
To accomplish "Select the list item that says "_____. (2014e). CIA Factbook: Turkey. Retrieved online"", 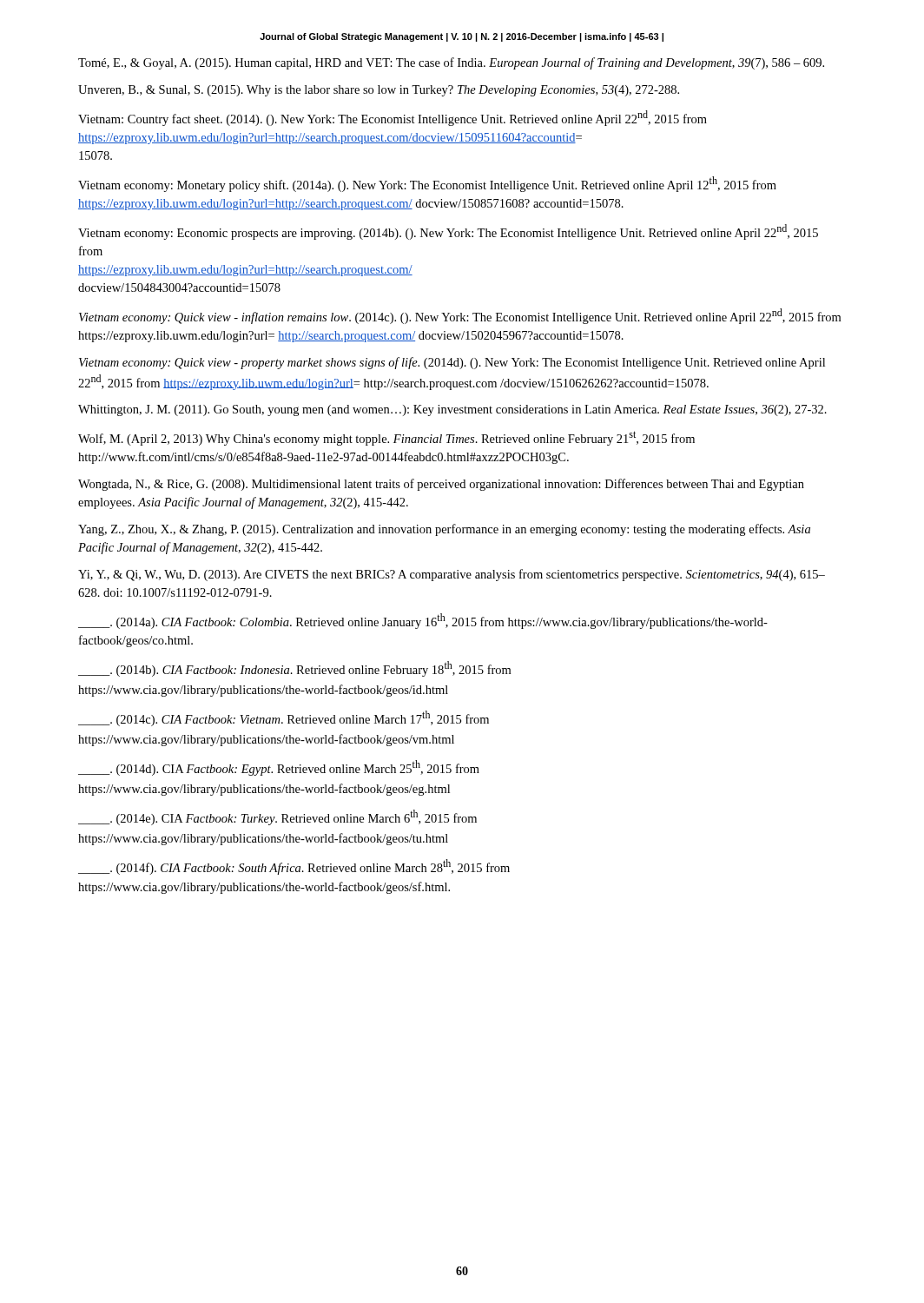I will (278, 816).
